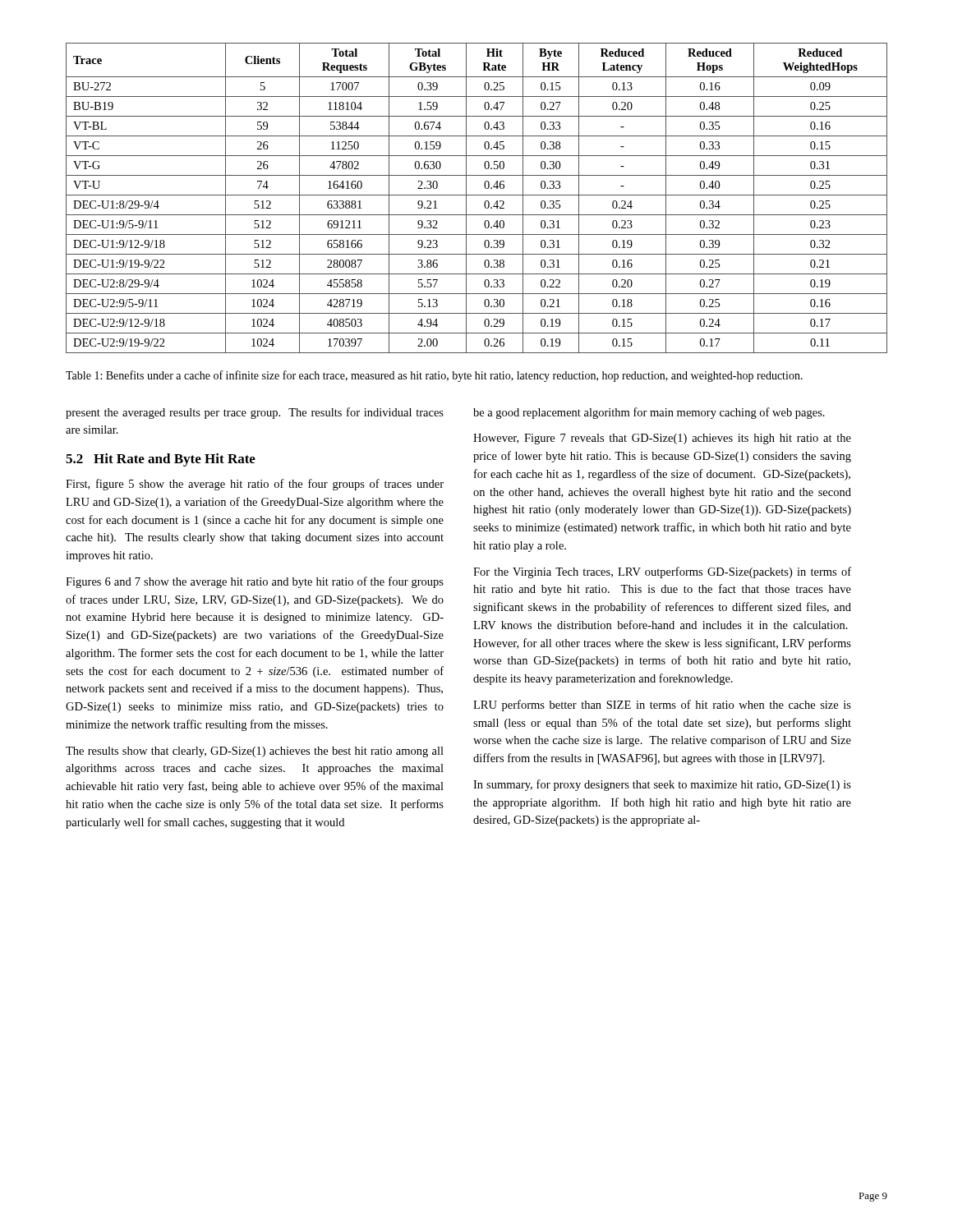Viewport: 953px width, 1232px height.
Task: Locate the section header that reads "5.2 Hit Rate and"
Action: 161,459
